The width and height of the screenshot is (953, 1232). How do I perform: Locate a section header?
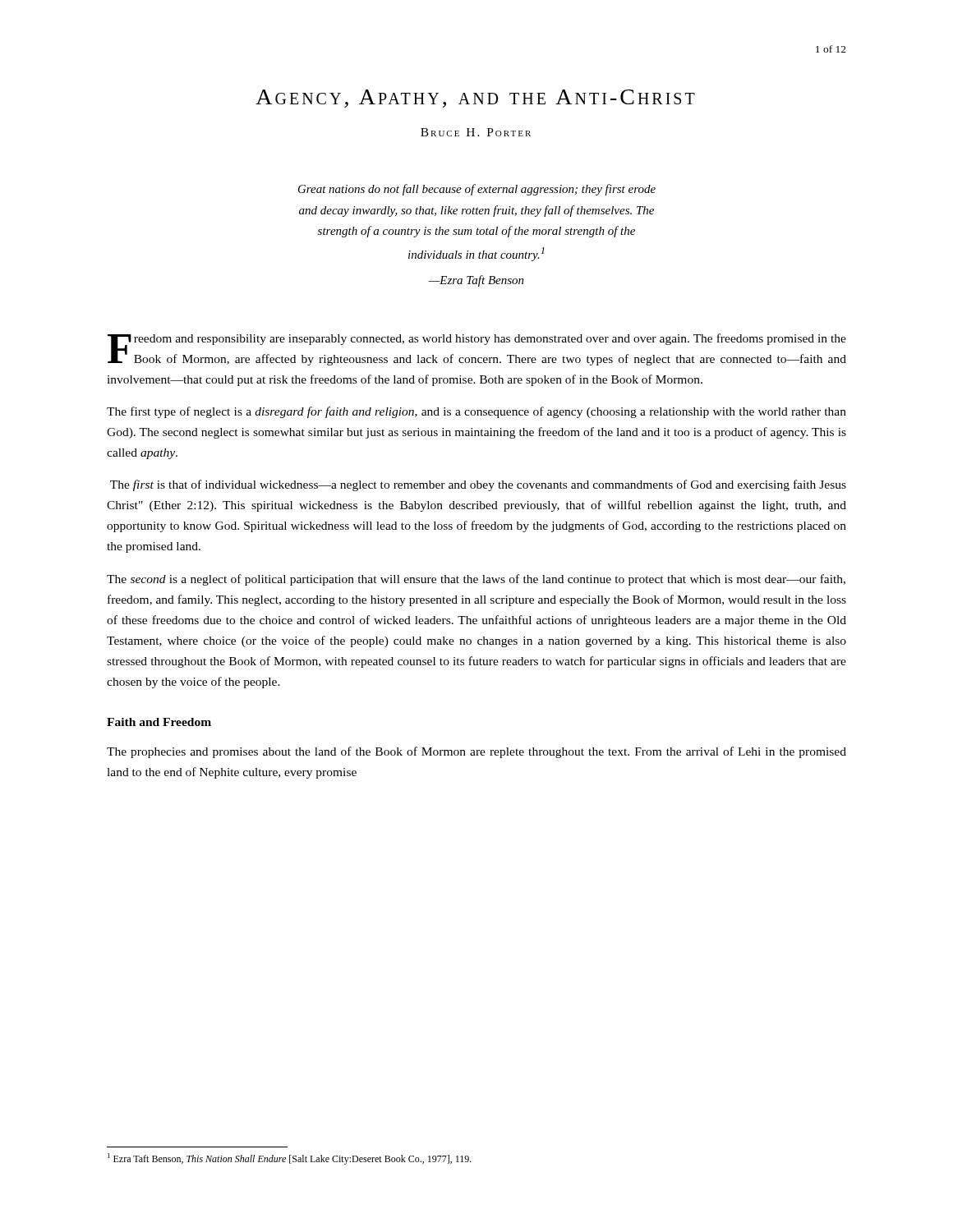pos(159,722)
